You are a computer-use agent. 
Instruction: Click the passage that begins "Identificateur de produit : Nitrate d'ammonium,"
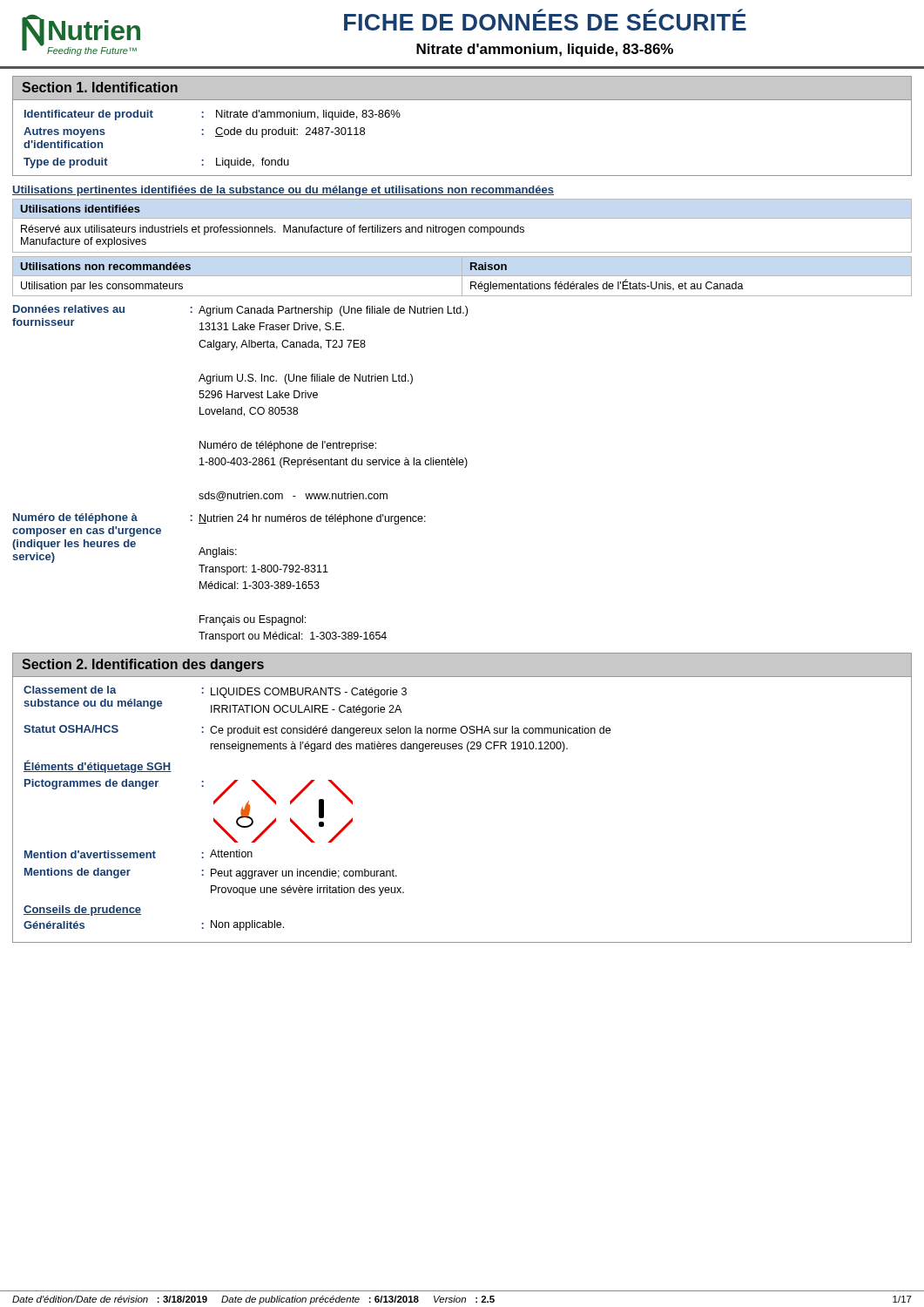tap(212, 114)
